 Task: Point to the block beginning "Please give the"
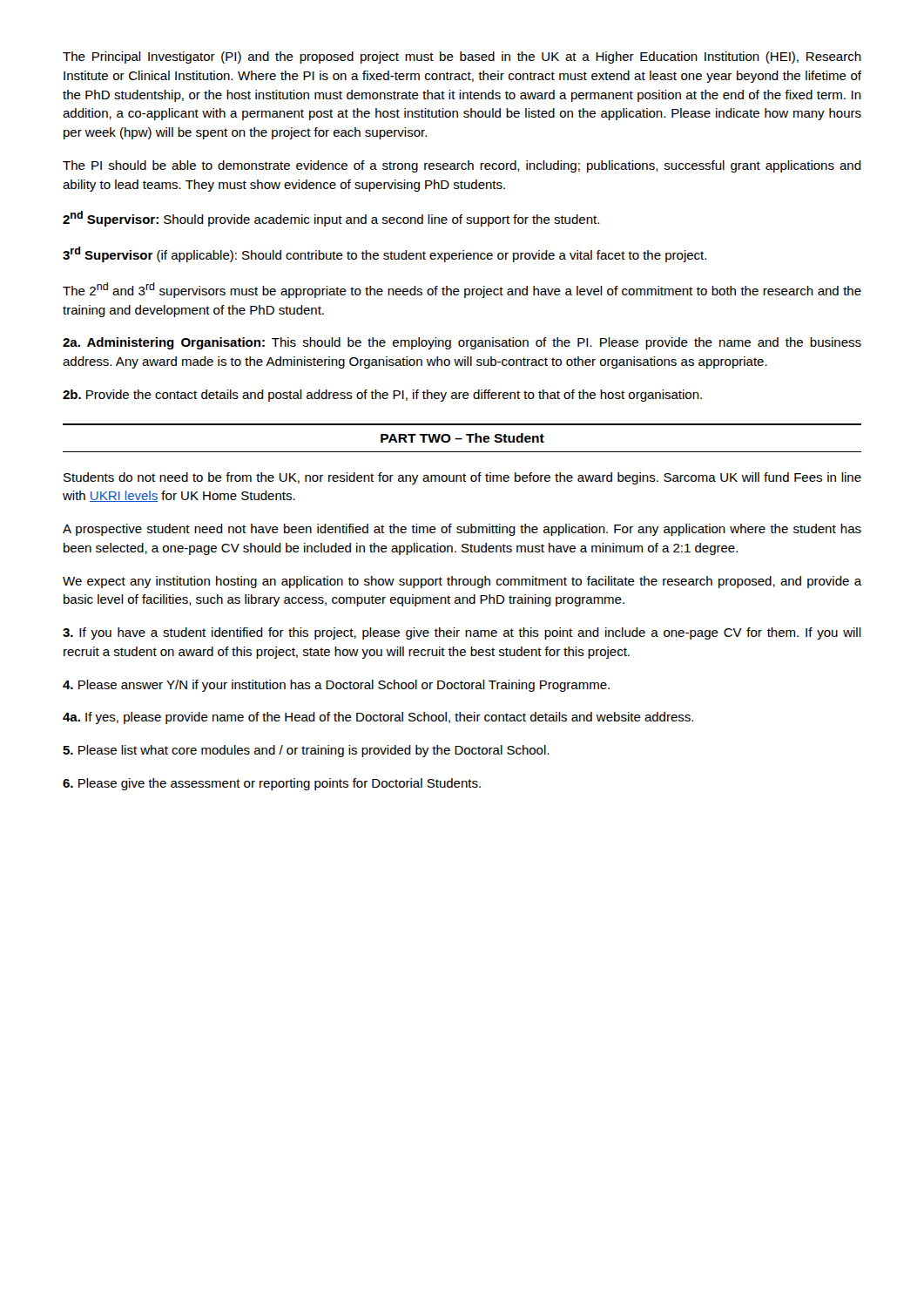[x=272, y=783]
